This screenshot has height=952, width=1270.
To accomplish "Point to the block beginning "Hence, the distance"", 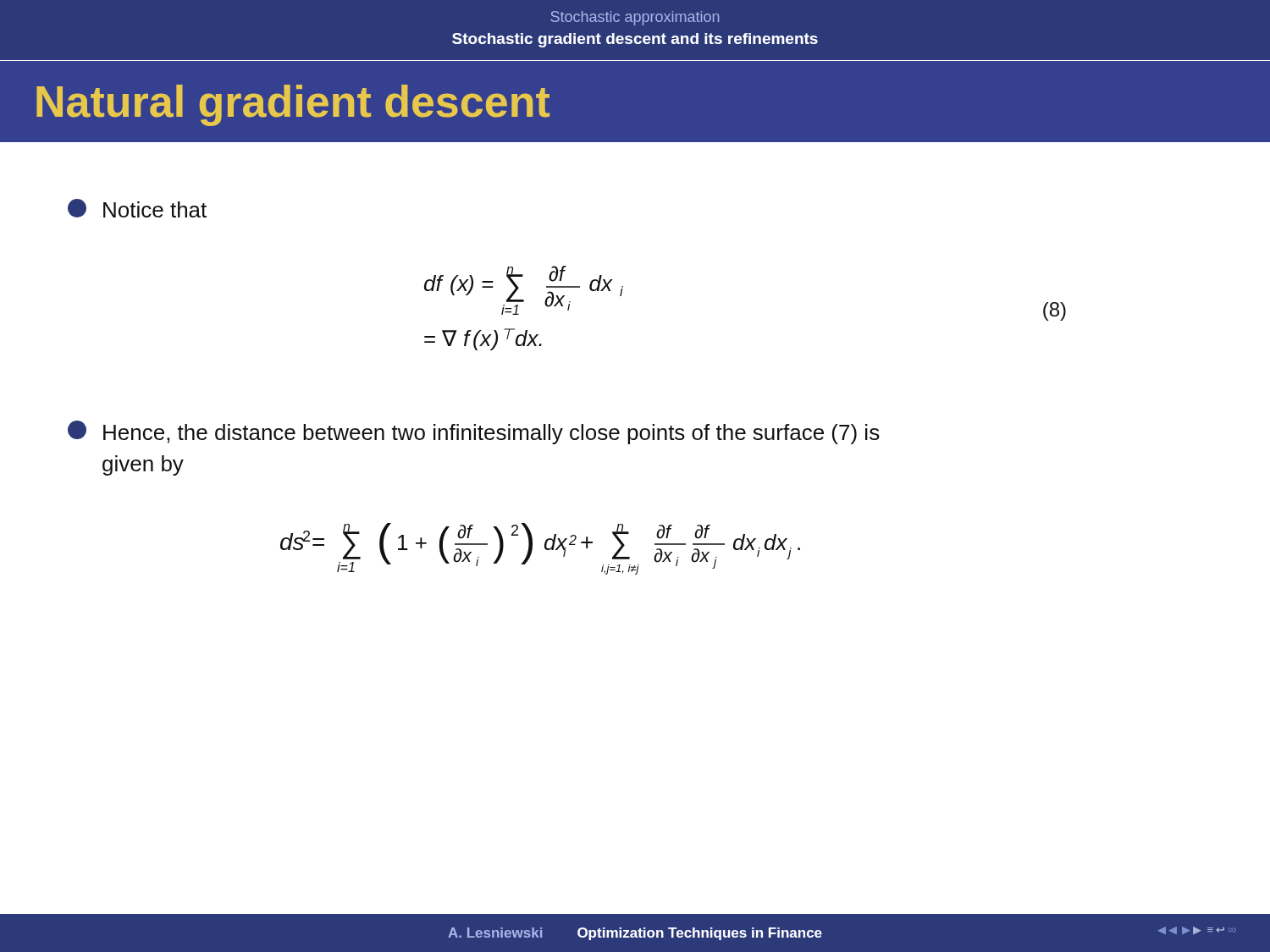I will 474,448.
